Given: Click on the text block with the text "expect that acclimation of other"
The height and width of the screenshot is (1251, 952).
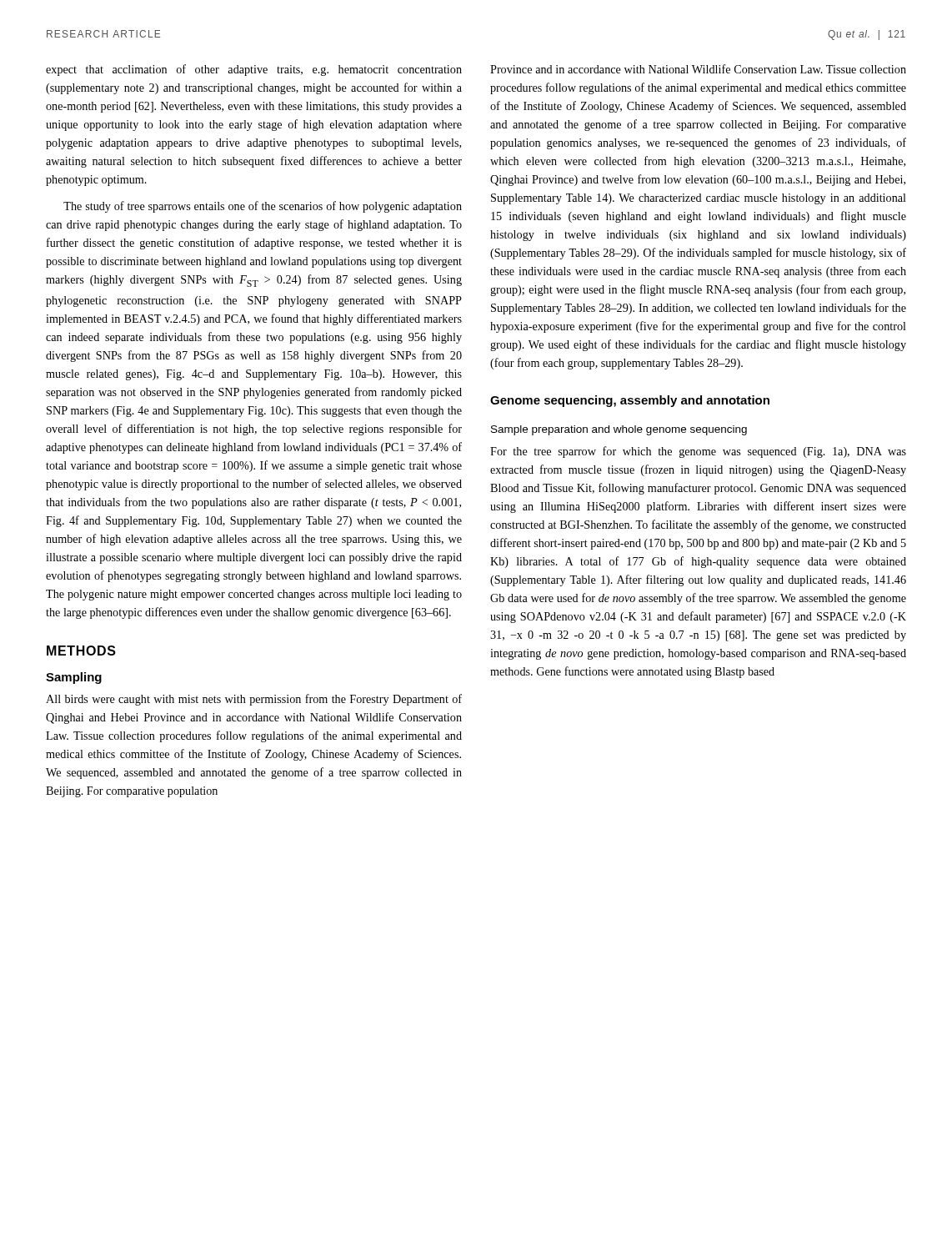Looking at the screenshot, I should pyautogui.click(x=254, y=124).
